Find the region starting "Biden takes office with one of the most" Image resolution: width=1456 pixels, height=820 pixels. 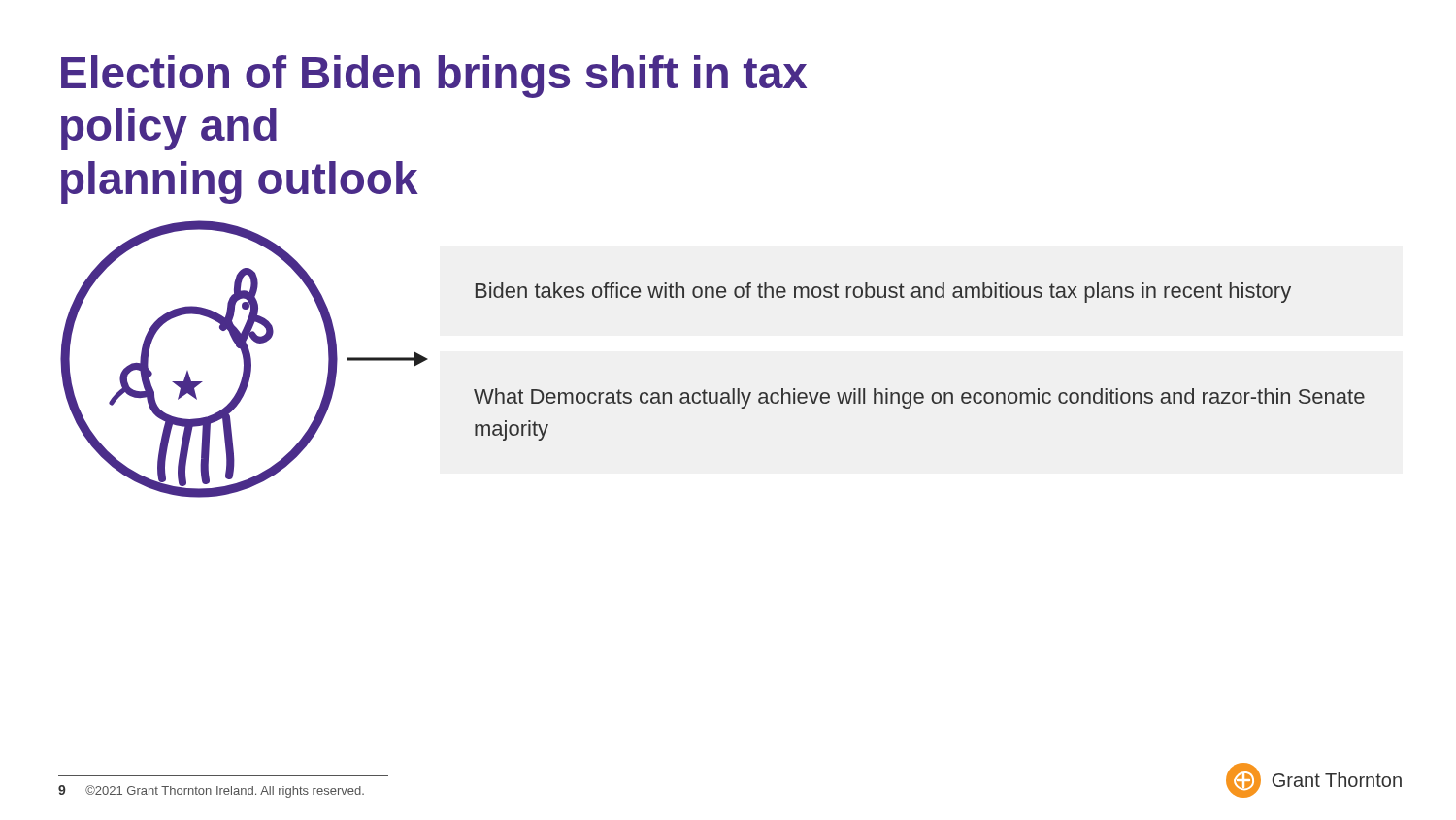882,290
